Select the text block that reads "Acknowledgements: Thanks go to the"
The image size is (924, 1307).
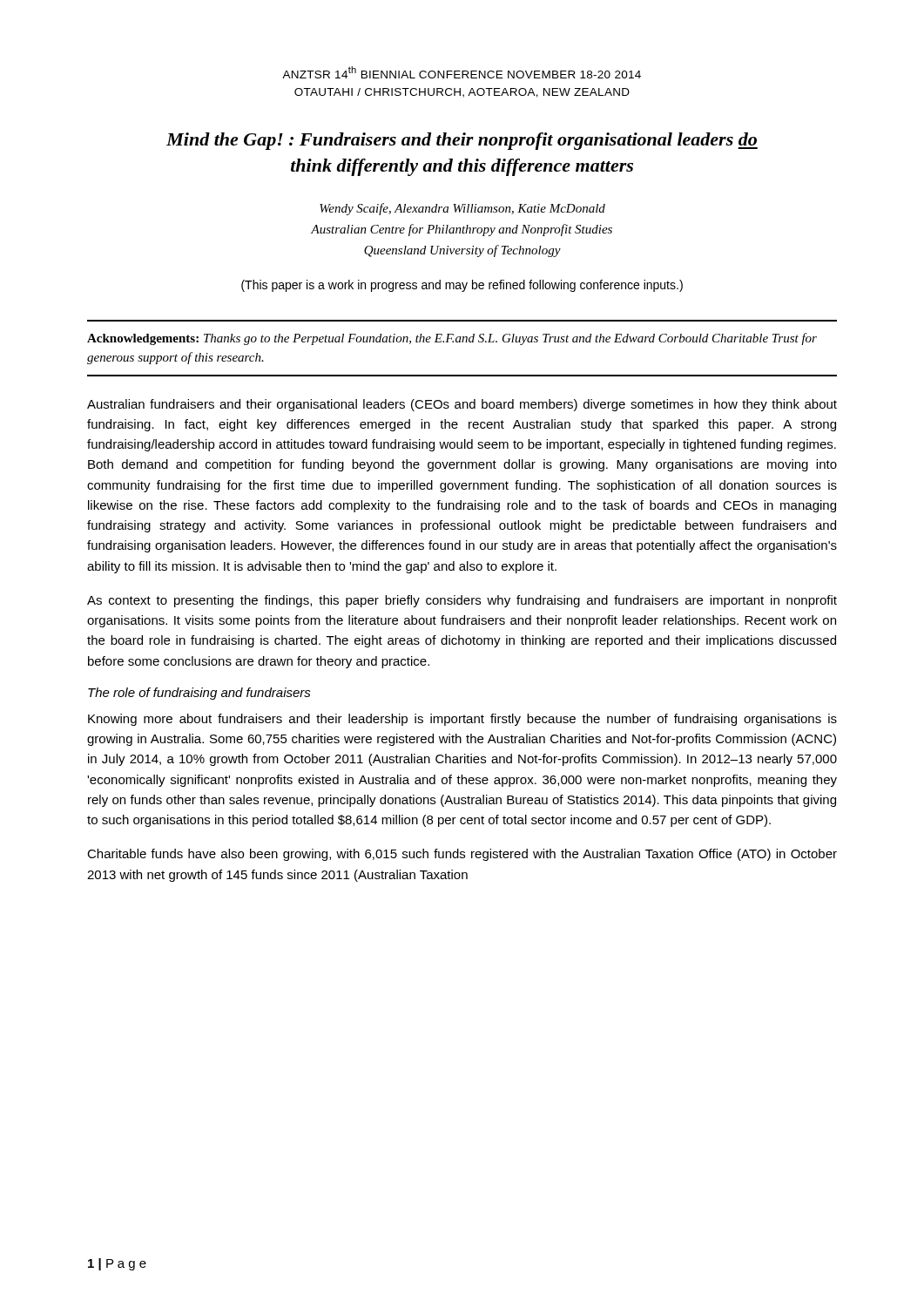point(452,348)
